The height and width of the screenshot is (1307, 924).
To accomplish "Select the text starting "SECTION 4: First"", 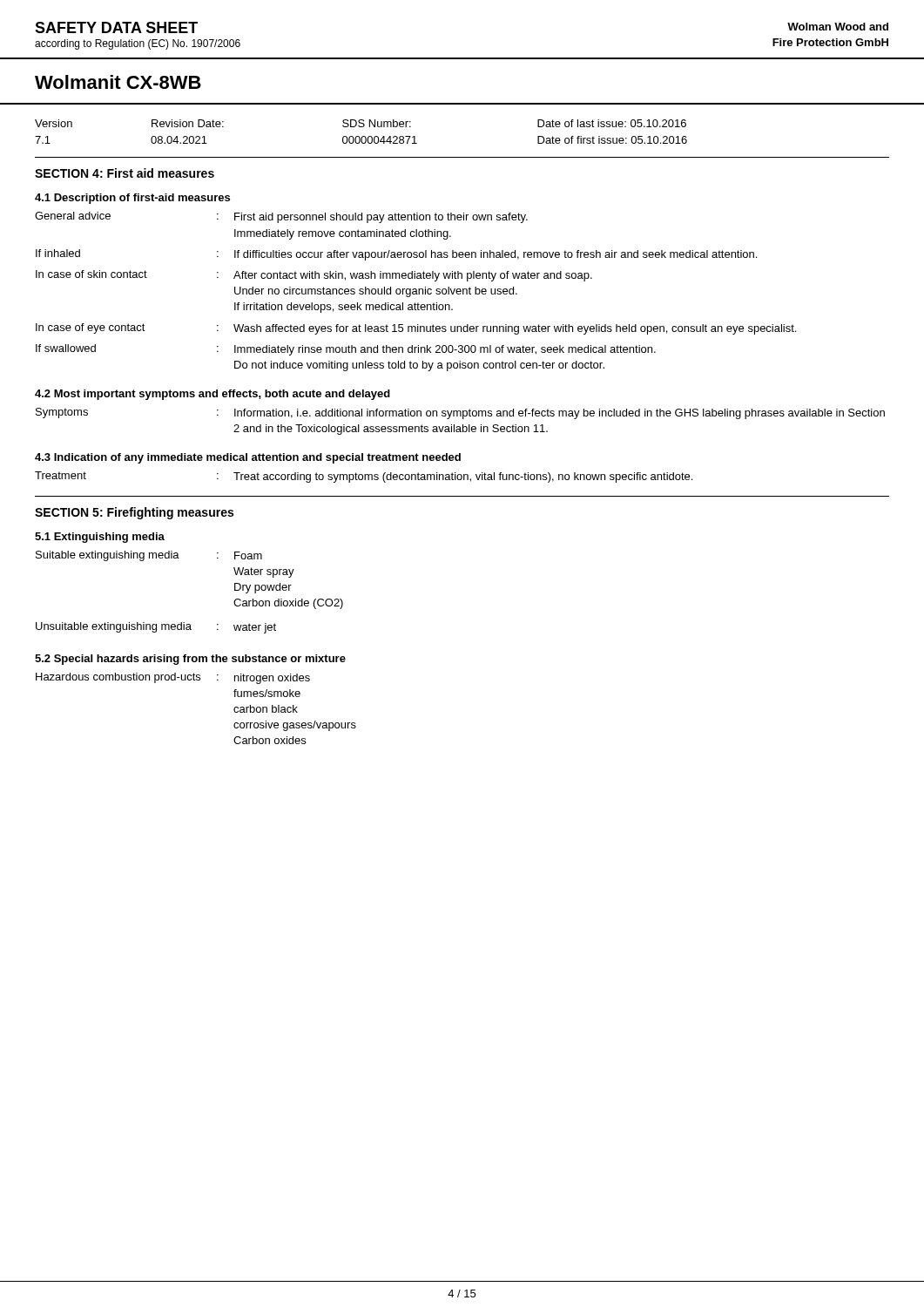I will [x=125, y=173].
